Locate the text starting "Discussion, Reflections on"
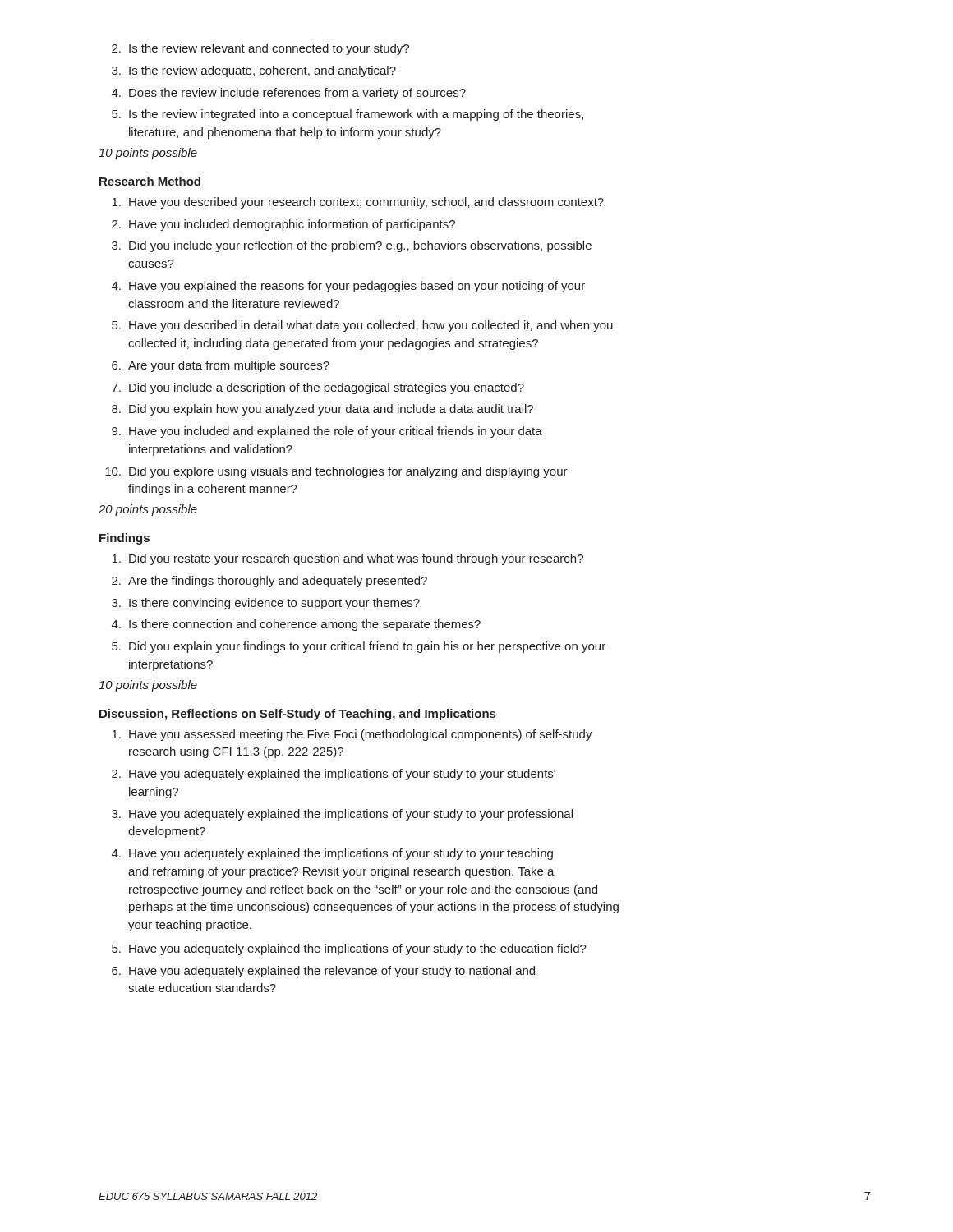953x1232 pixels. 297,713
